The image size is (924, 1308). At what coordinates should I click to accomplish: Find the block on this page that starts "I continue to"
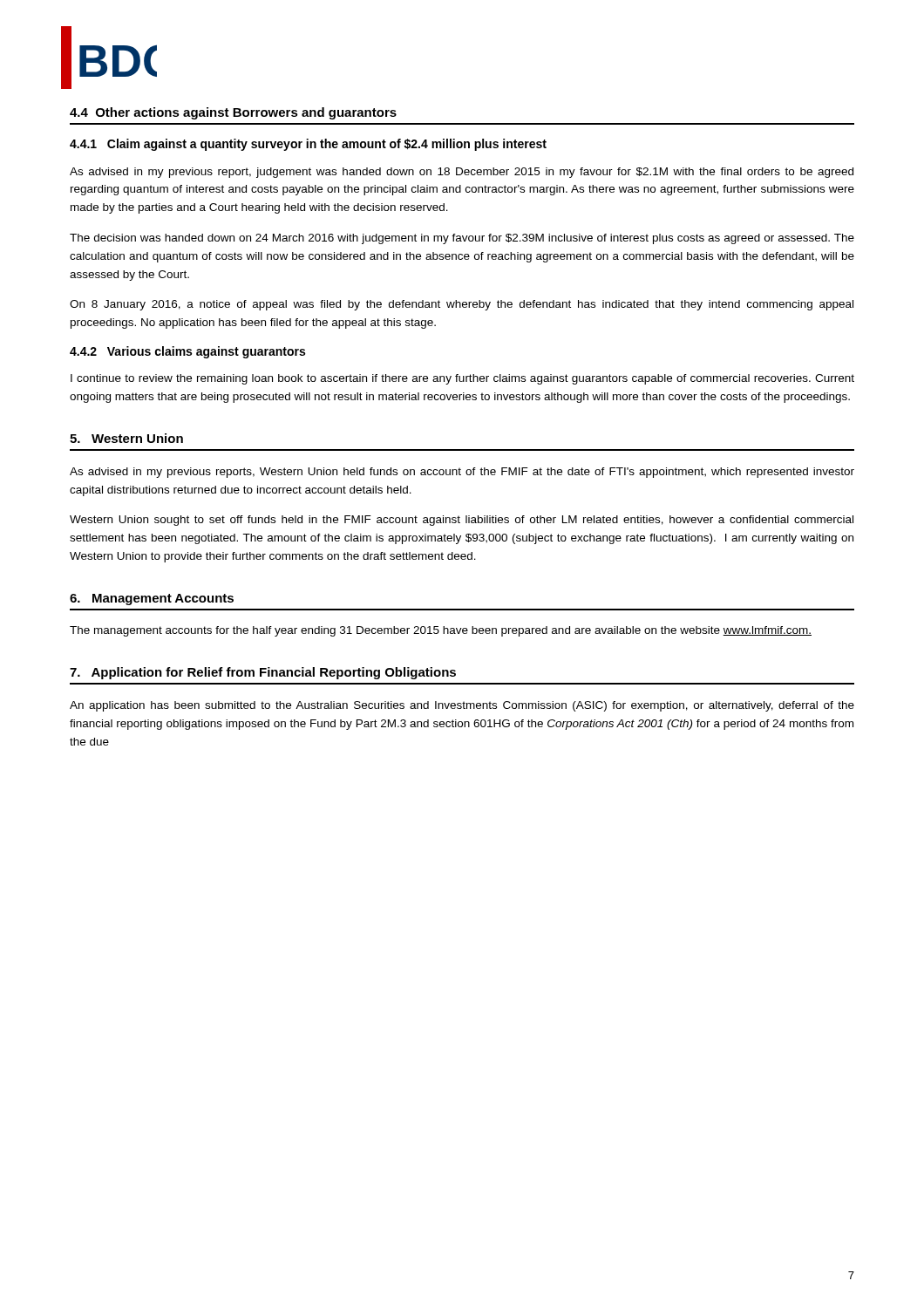[462, 388]
